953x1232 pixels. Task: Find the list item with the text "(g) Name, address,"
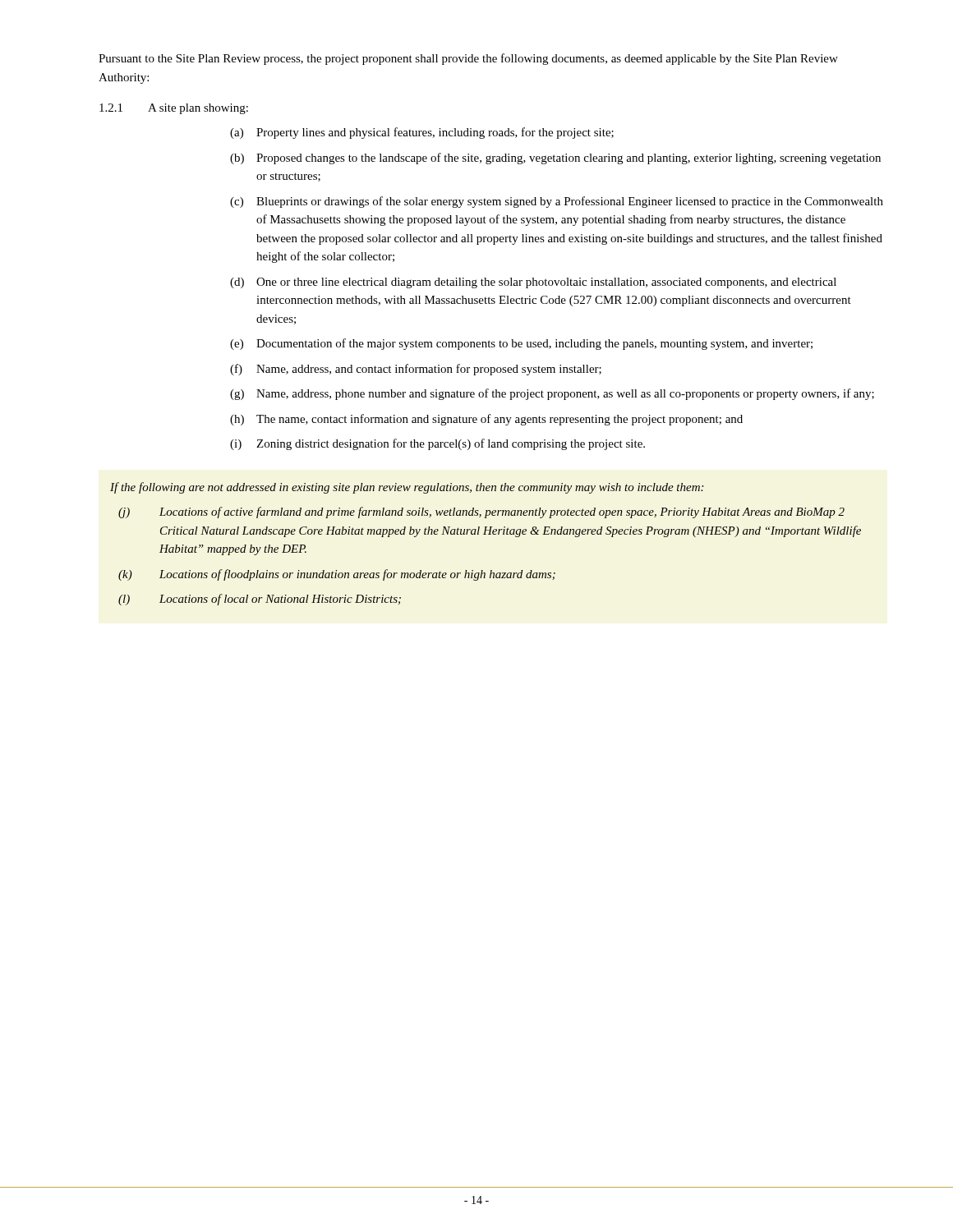[x=559, y=394]
